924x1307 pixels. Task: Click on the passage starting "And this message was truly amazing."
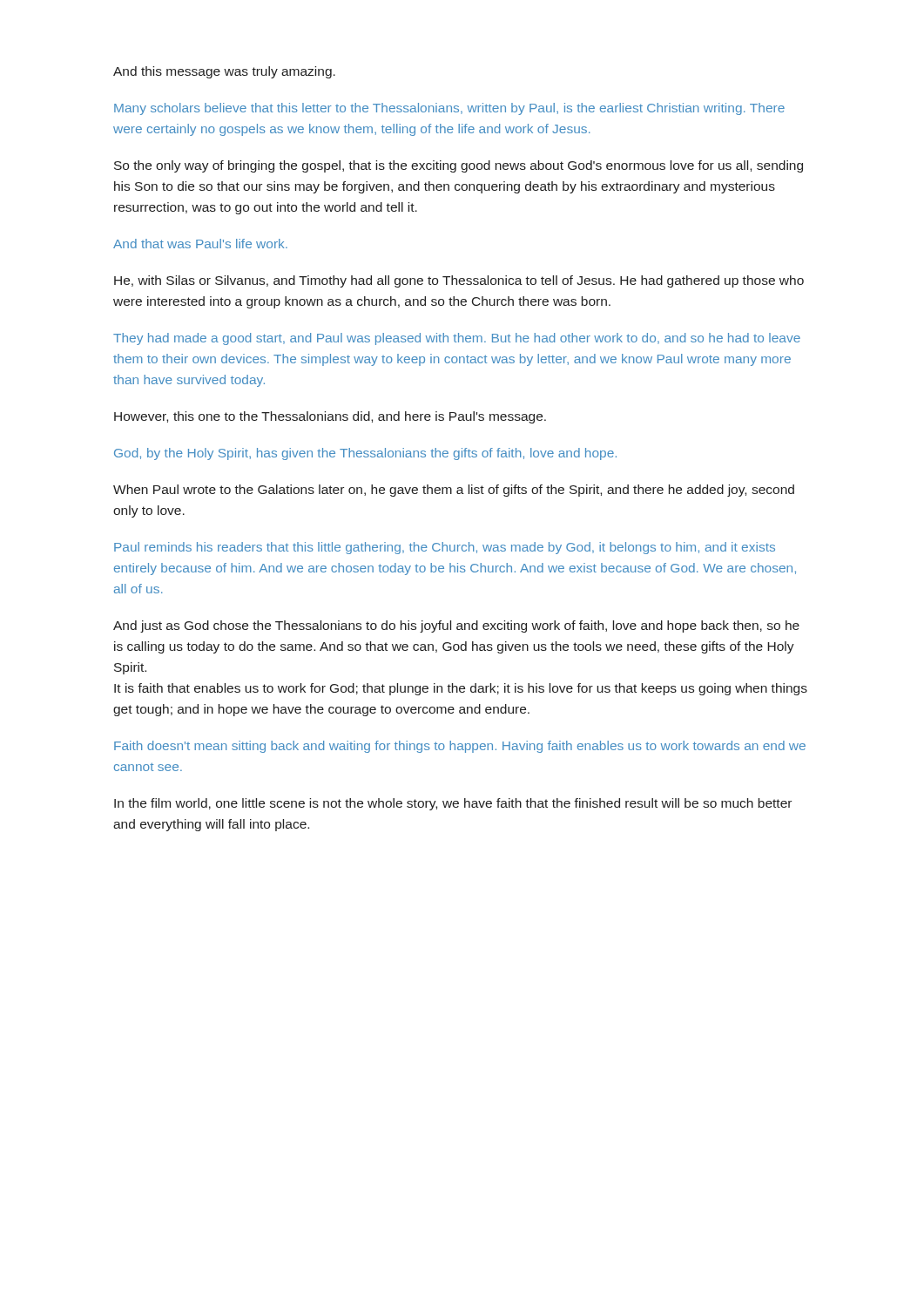tap(224, 72)
